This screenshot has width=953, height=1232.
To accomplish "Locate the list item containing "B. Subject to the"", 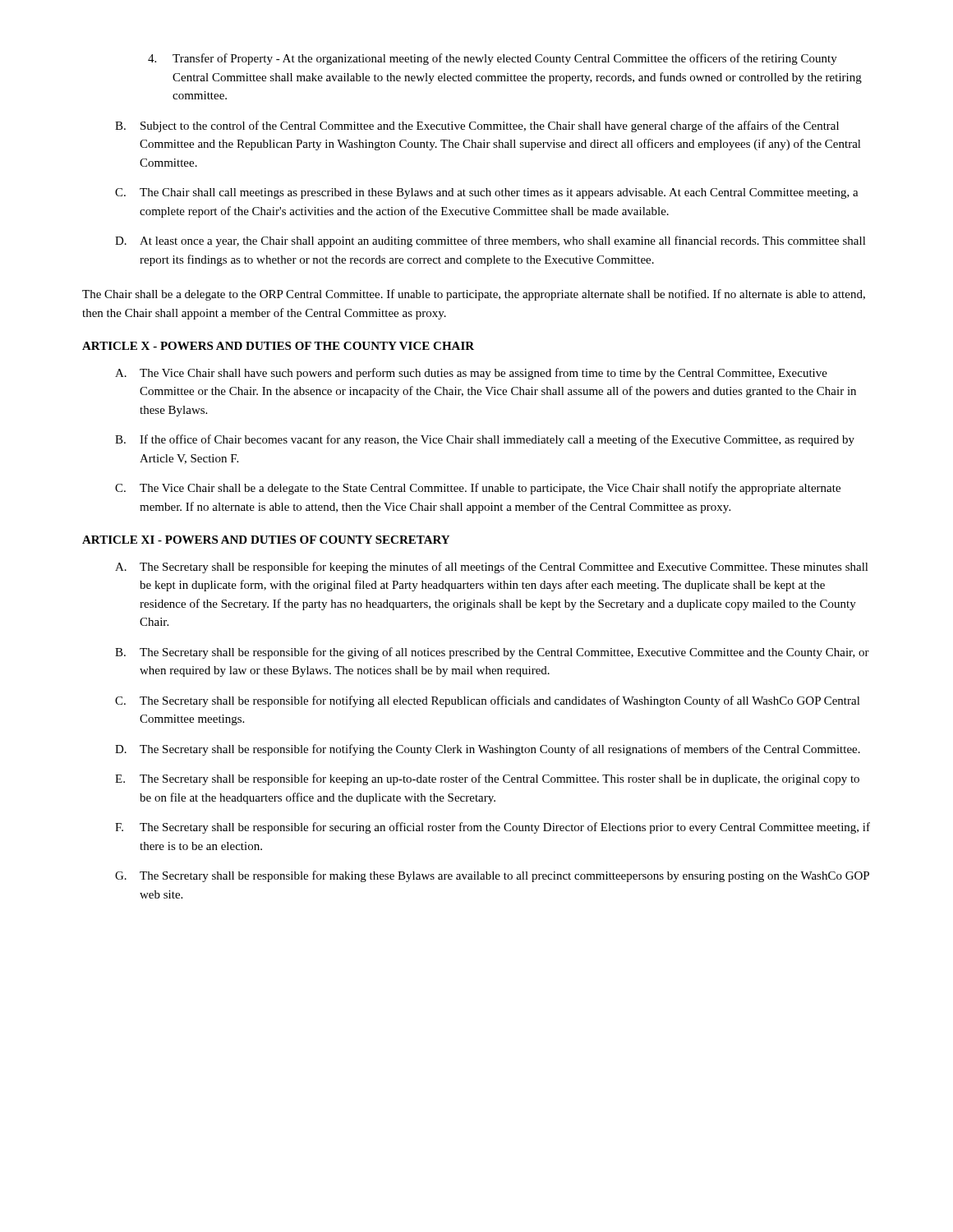I will point(493,144).
